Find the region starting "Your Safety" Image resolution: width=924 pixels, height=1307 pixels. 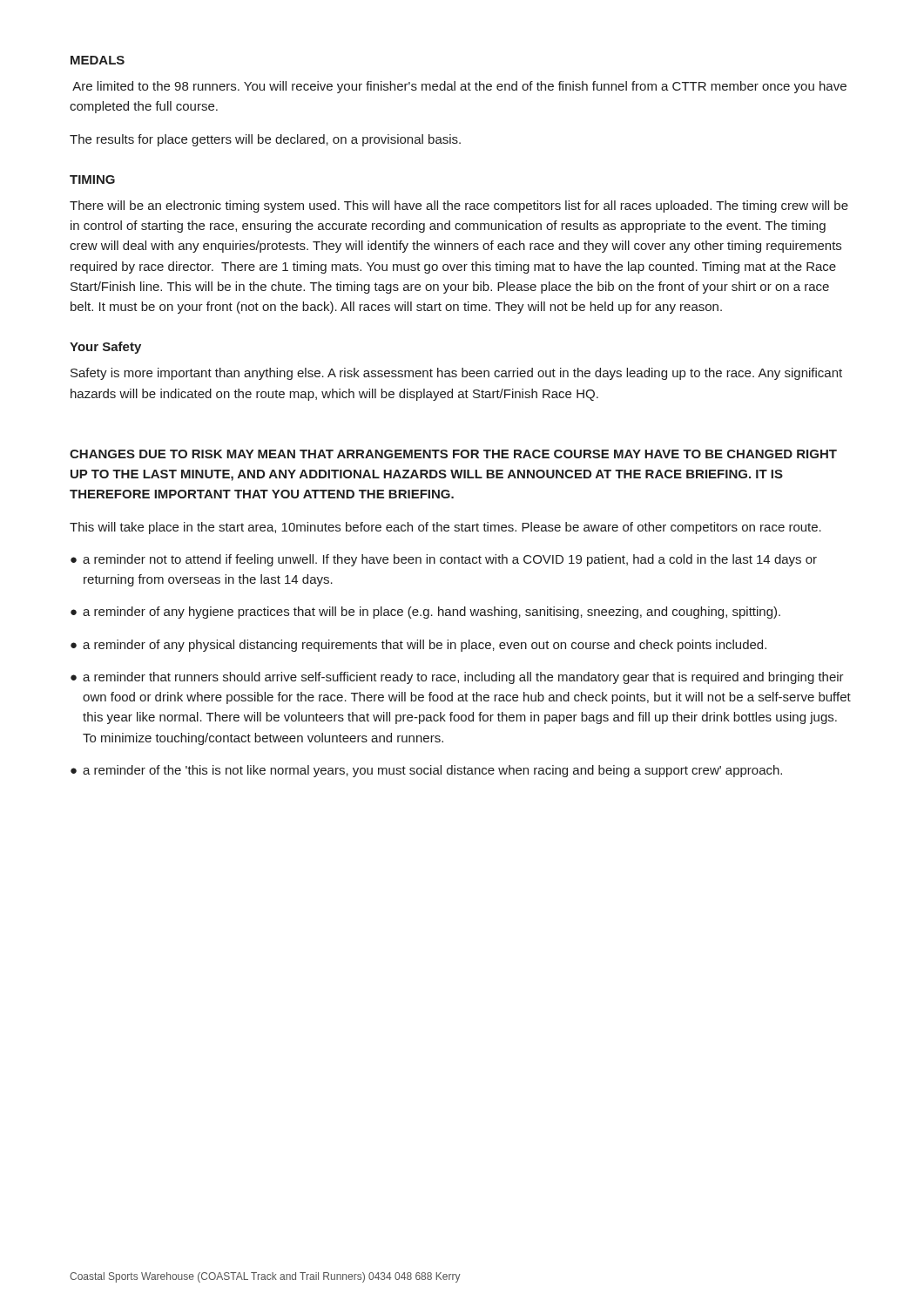(x=105, y=347)
